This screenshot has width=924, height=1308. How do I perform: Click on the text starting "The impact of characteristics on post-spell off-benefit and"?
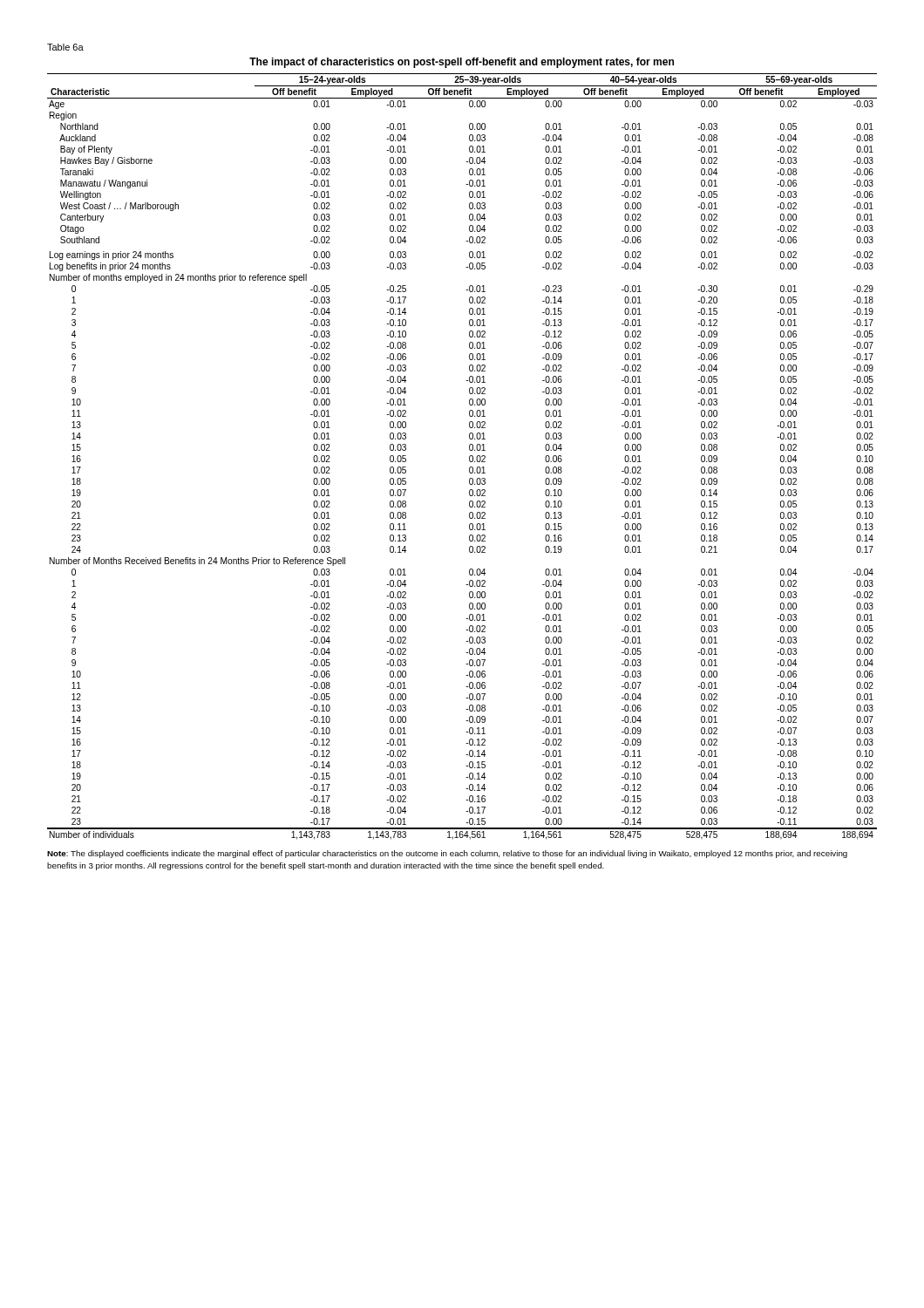[x=462, y=62]
